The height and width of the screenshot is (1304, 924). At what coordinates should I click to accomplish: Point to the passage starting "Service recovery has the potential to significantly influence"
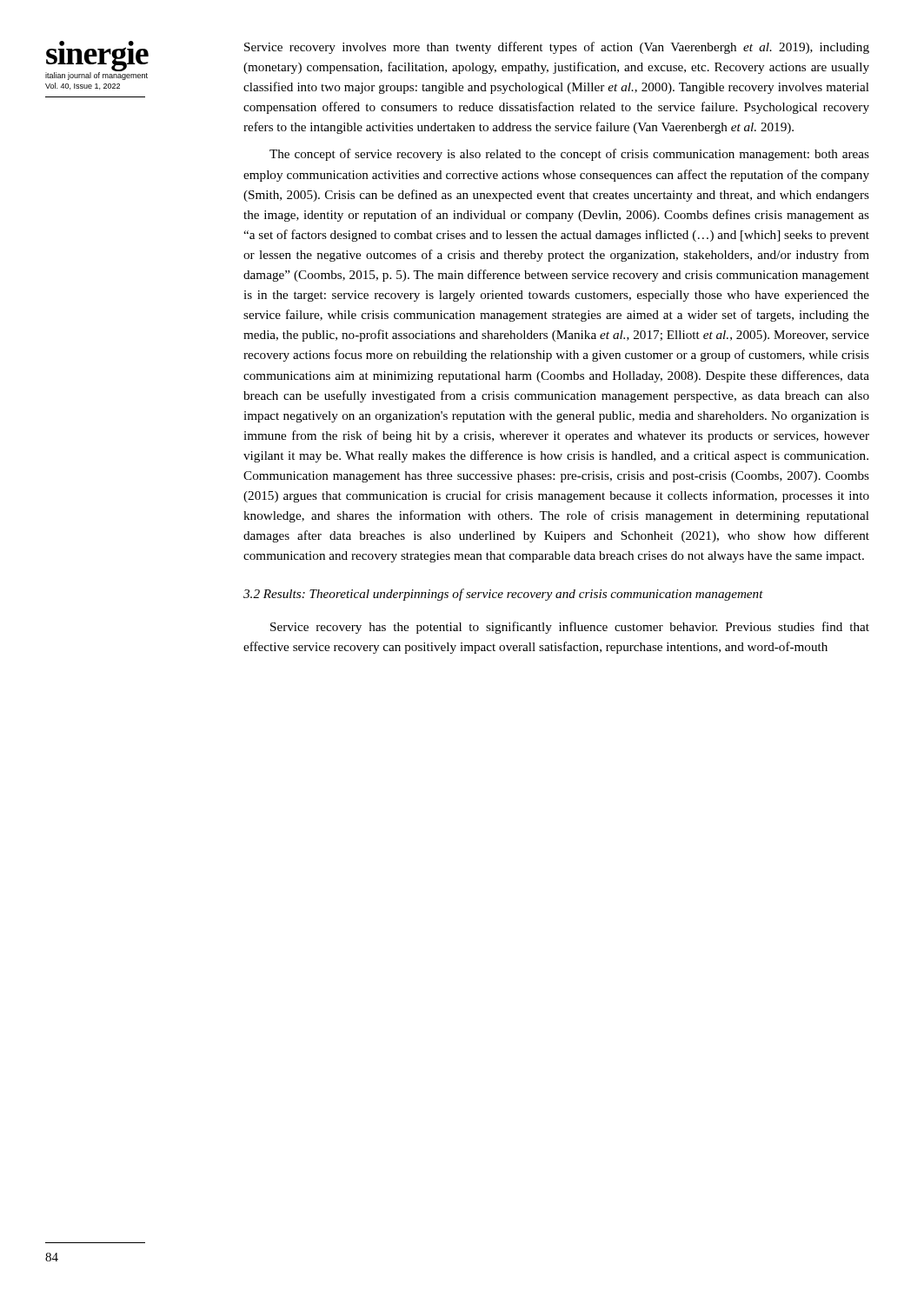pyautogui.click(x=556, y=637)
